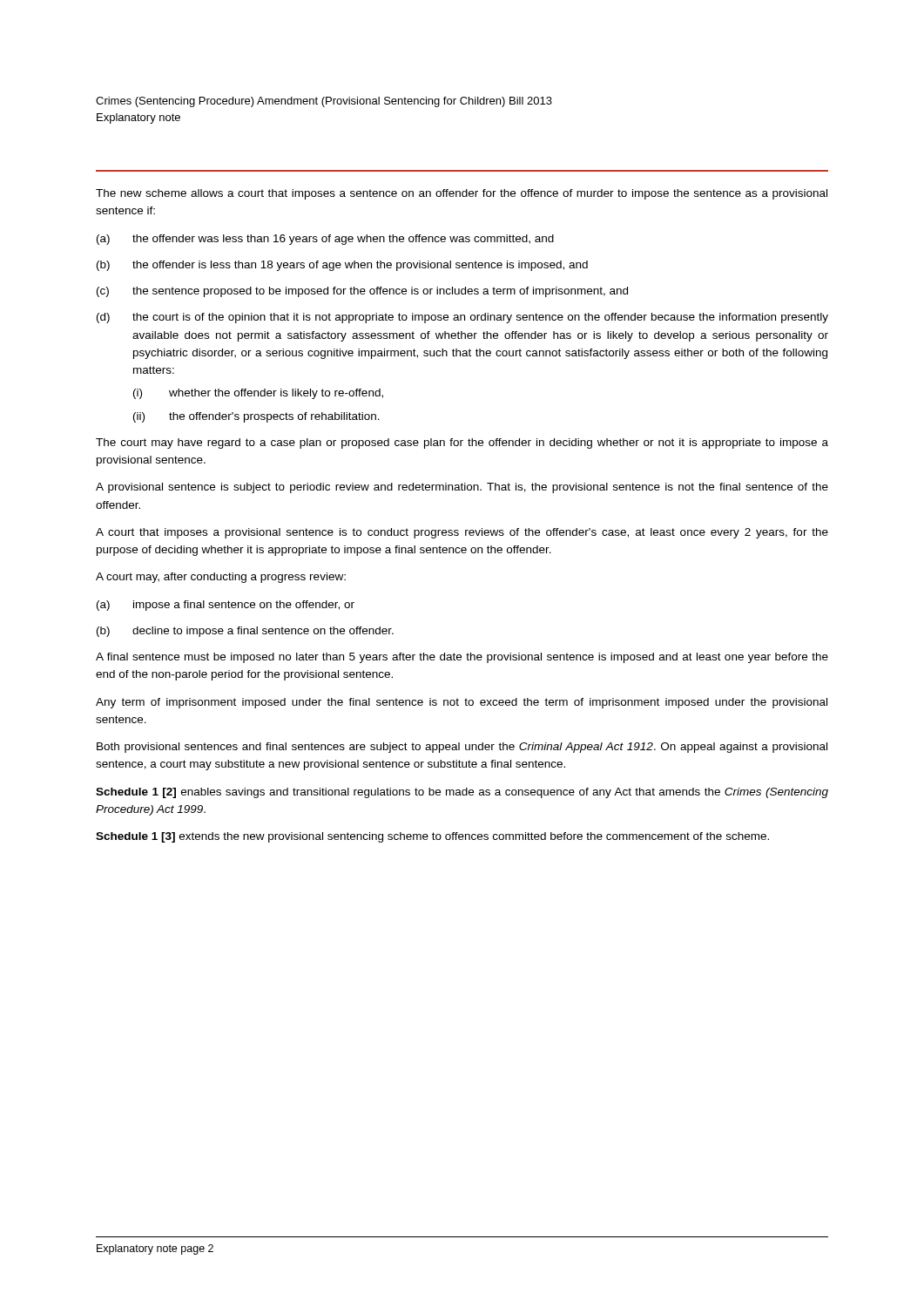Select the text starting "A court may, after conducting a progress"
The width and height of the screenshot is (924, 1307).
221,577
